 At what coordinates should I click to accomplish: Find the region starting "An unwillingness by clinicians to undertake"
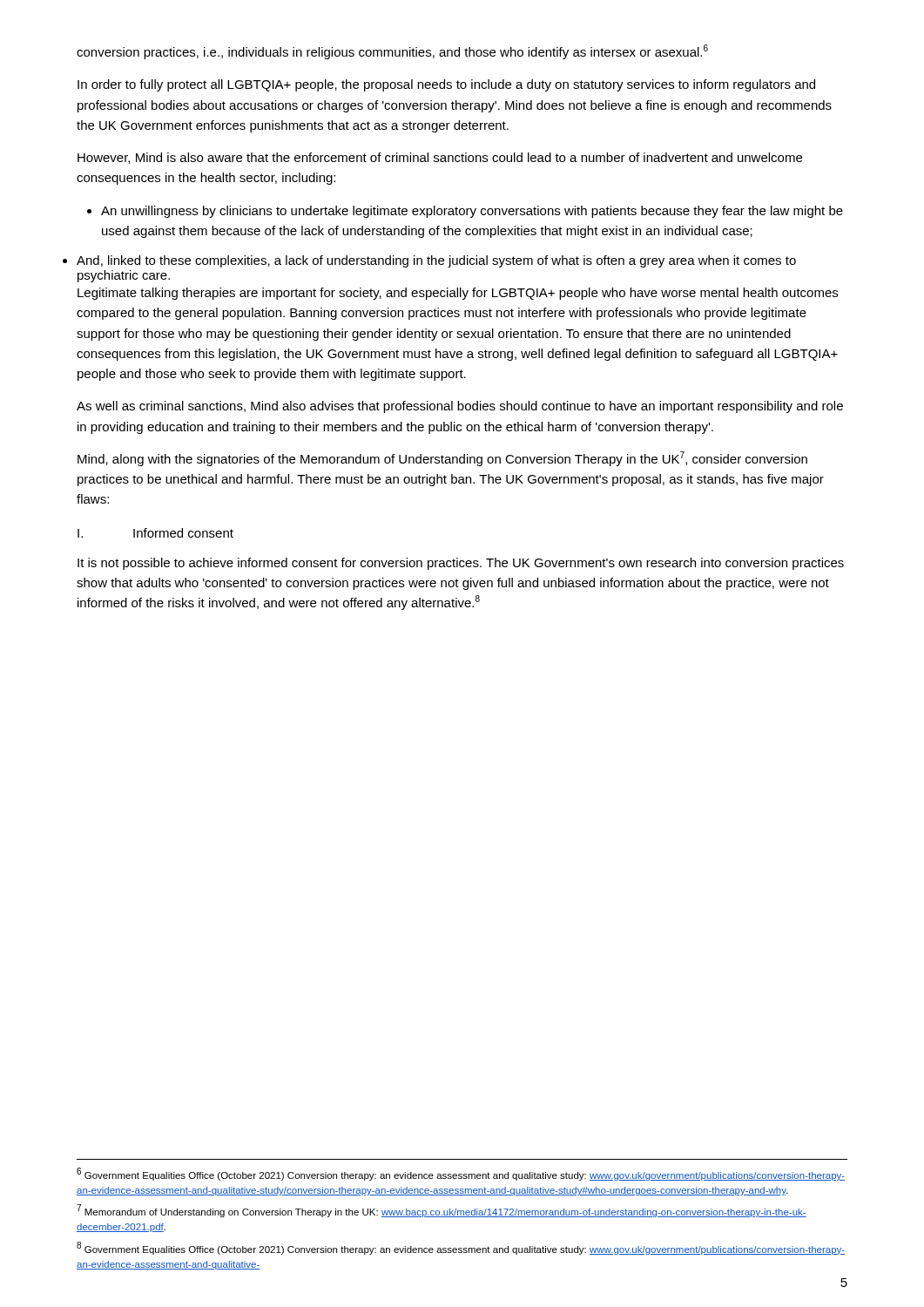462,220
